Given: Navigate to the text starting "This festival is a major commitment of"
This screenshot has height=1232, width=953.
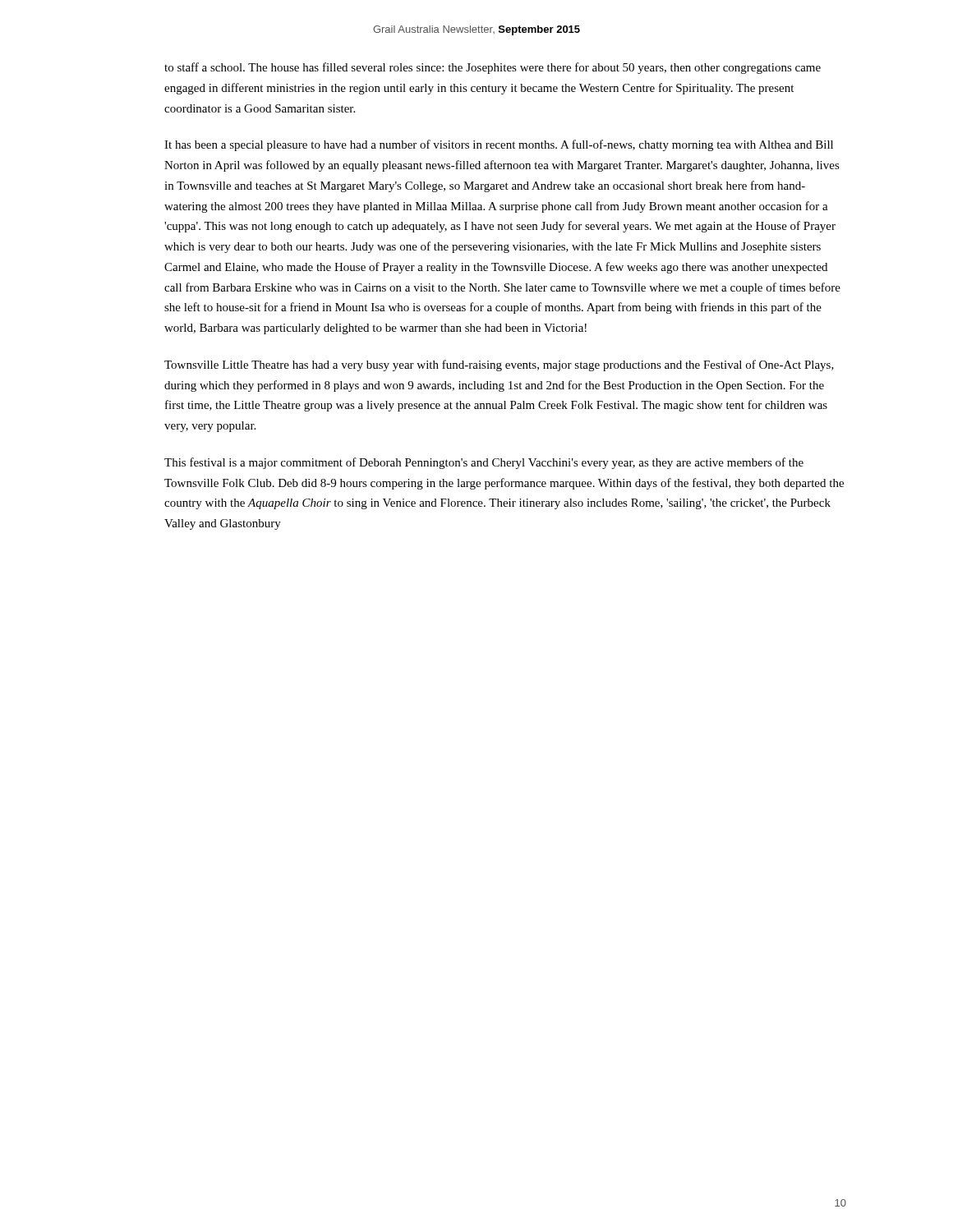Looking at the screenshot, I should coord(504,493).
